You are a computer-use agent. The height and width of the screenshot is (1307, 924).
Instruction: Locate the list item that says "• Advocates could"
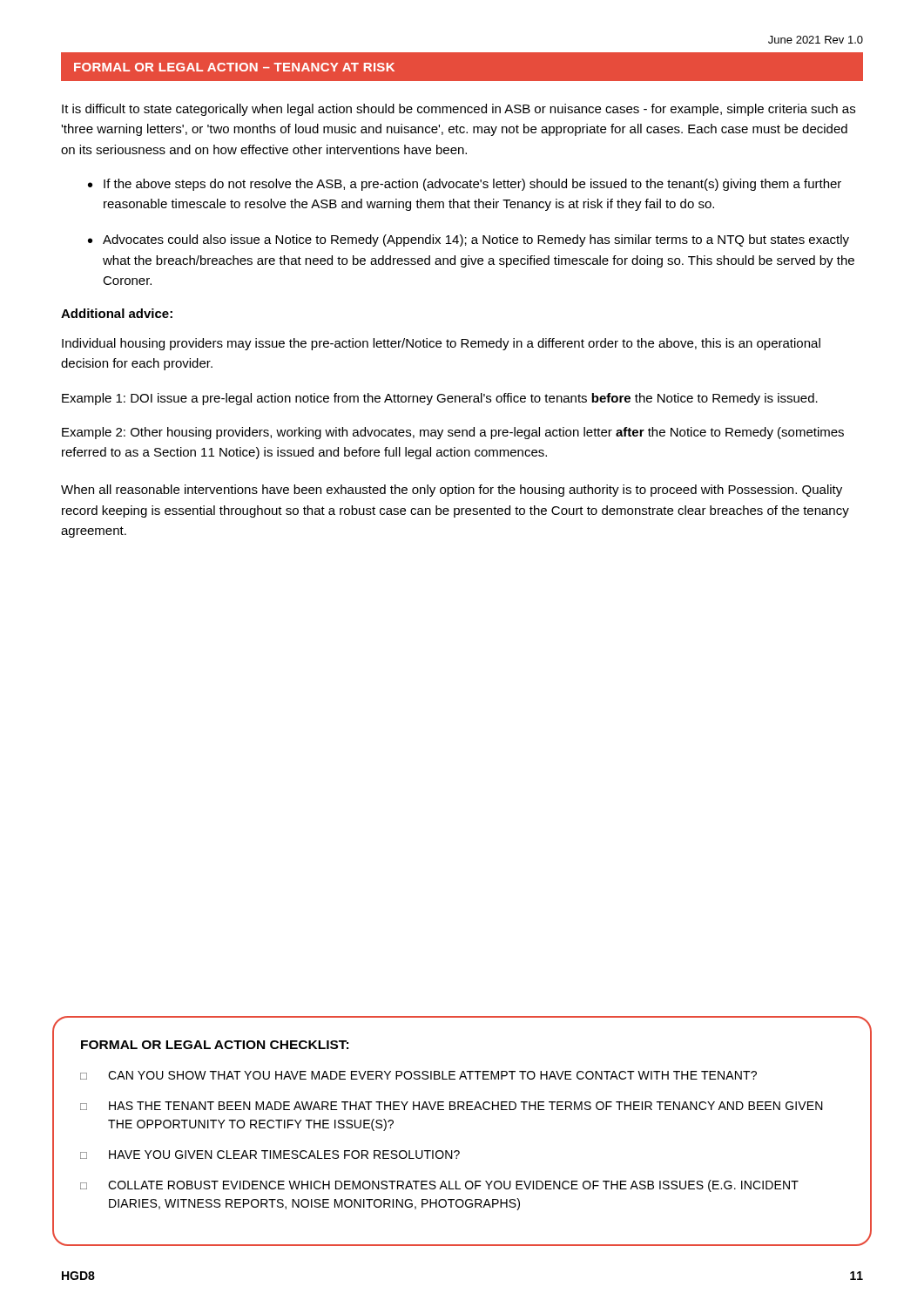click(x=475, y=260)
